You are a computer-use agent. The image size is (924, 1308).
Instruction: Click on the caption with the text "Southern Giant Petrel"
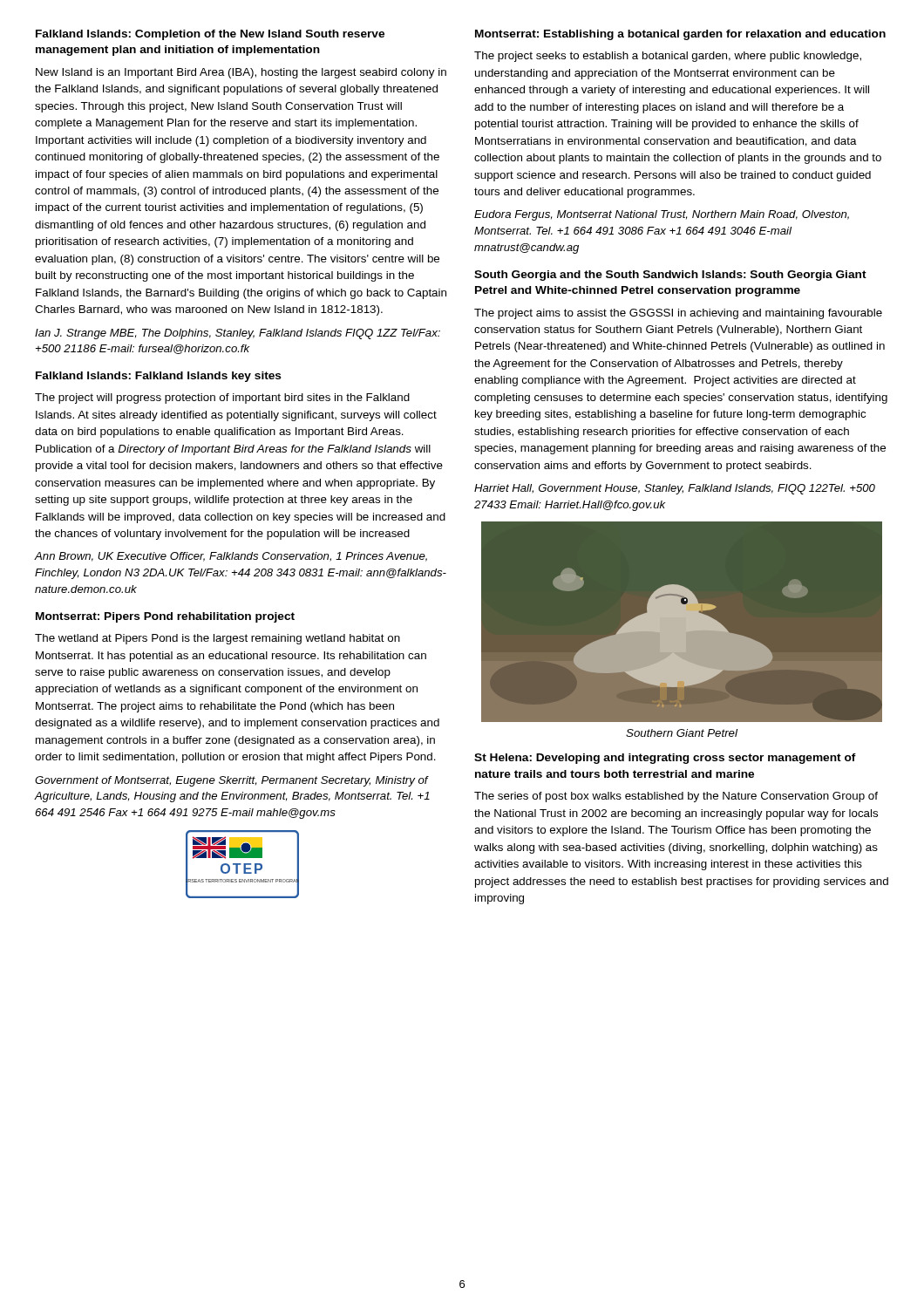coord(682,733)
